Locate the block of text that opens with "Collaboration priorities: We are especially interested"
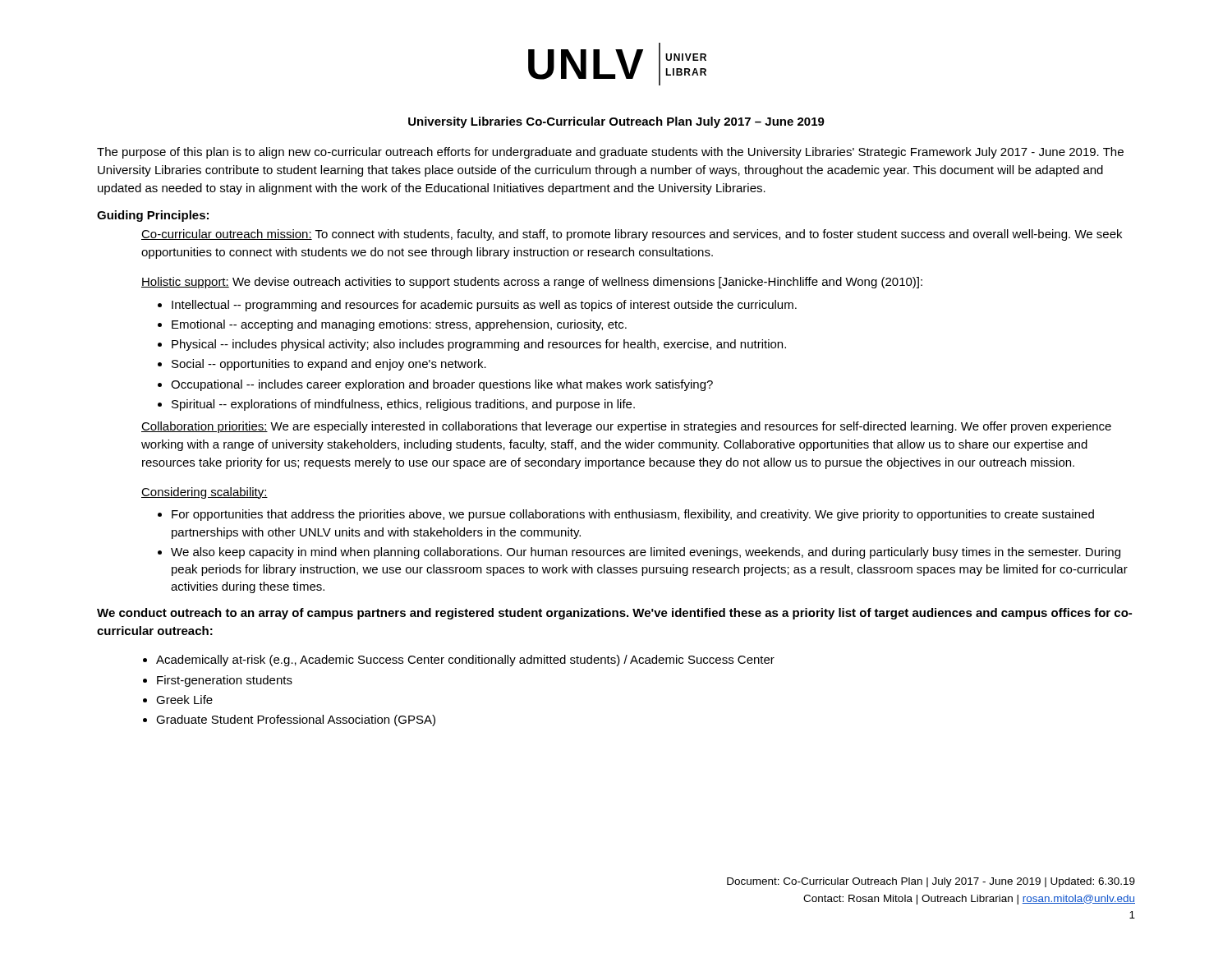The height and width of the screenshot is (953, 1232). click(x=626, y=444)
